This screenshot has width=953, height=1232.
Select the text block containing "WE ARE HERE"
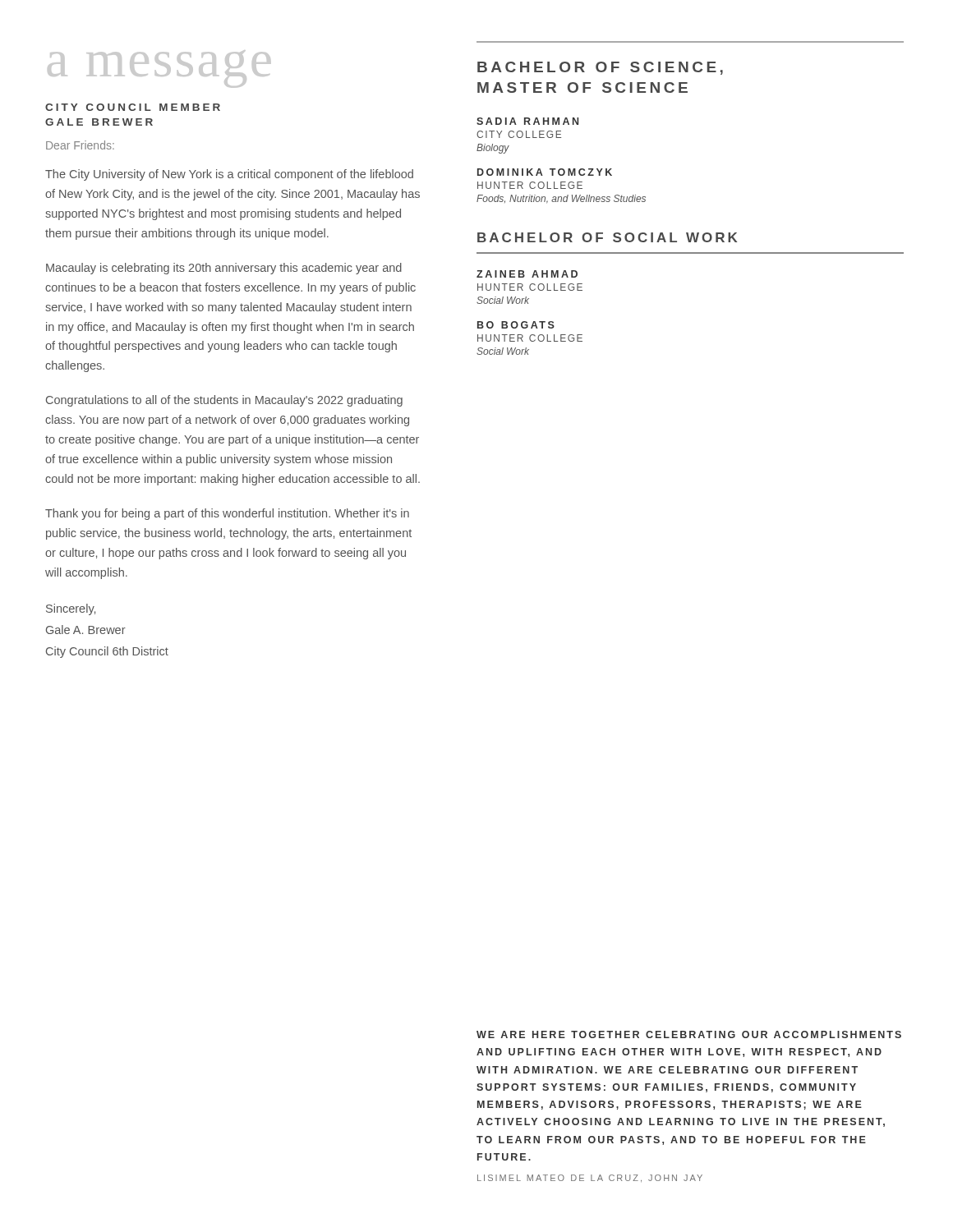(x=690, y=1096)
